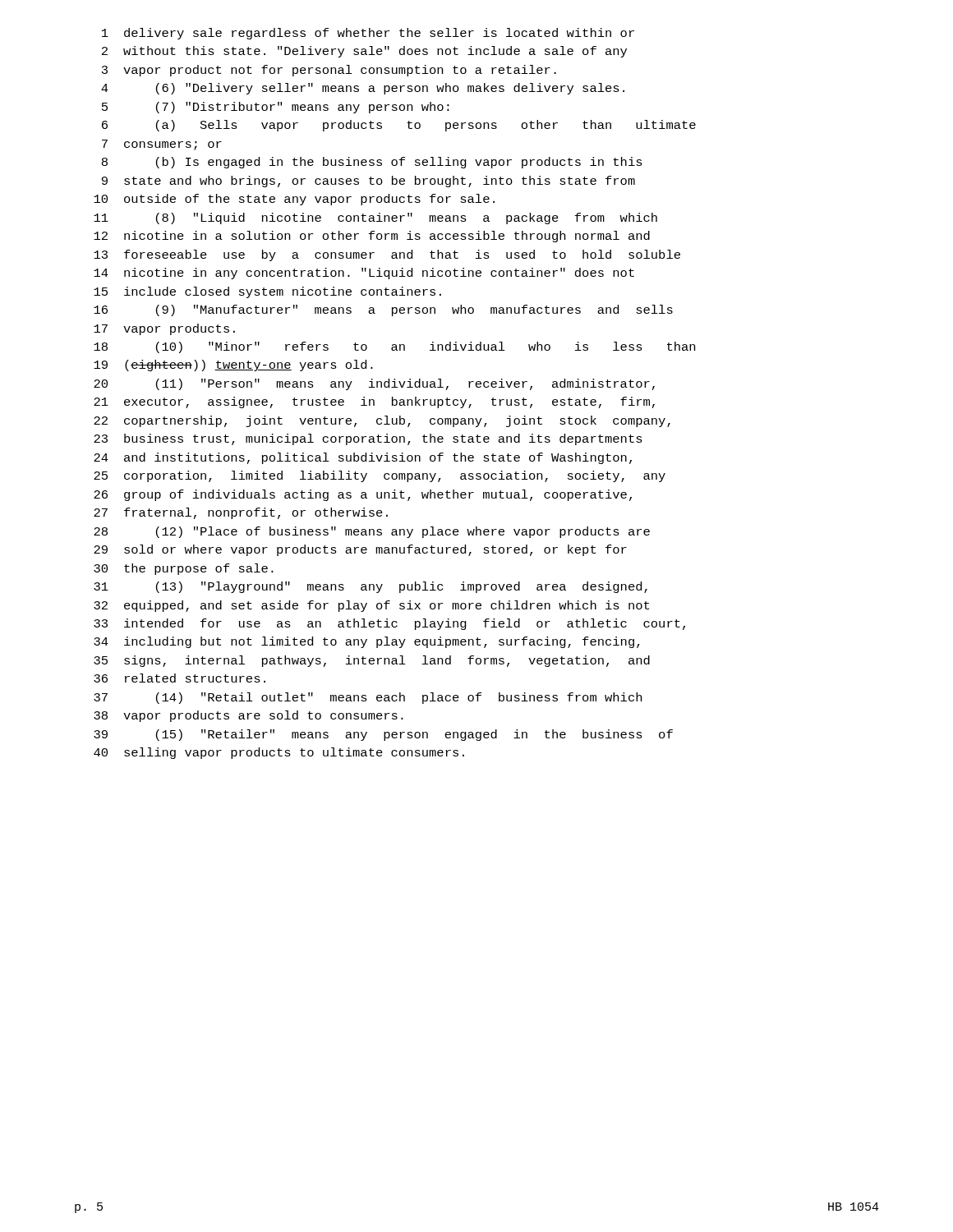Find "19 (eighteen)) twenty-one years old." on this page
Viewport: 953px width, 1232px height.
pyautogui.click(x=233, y=365)
